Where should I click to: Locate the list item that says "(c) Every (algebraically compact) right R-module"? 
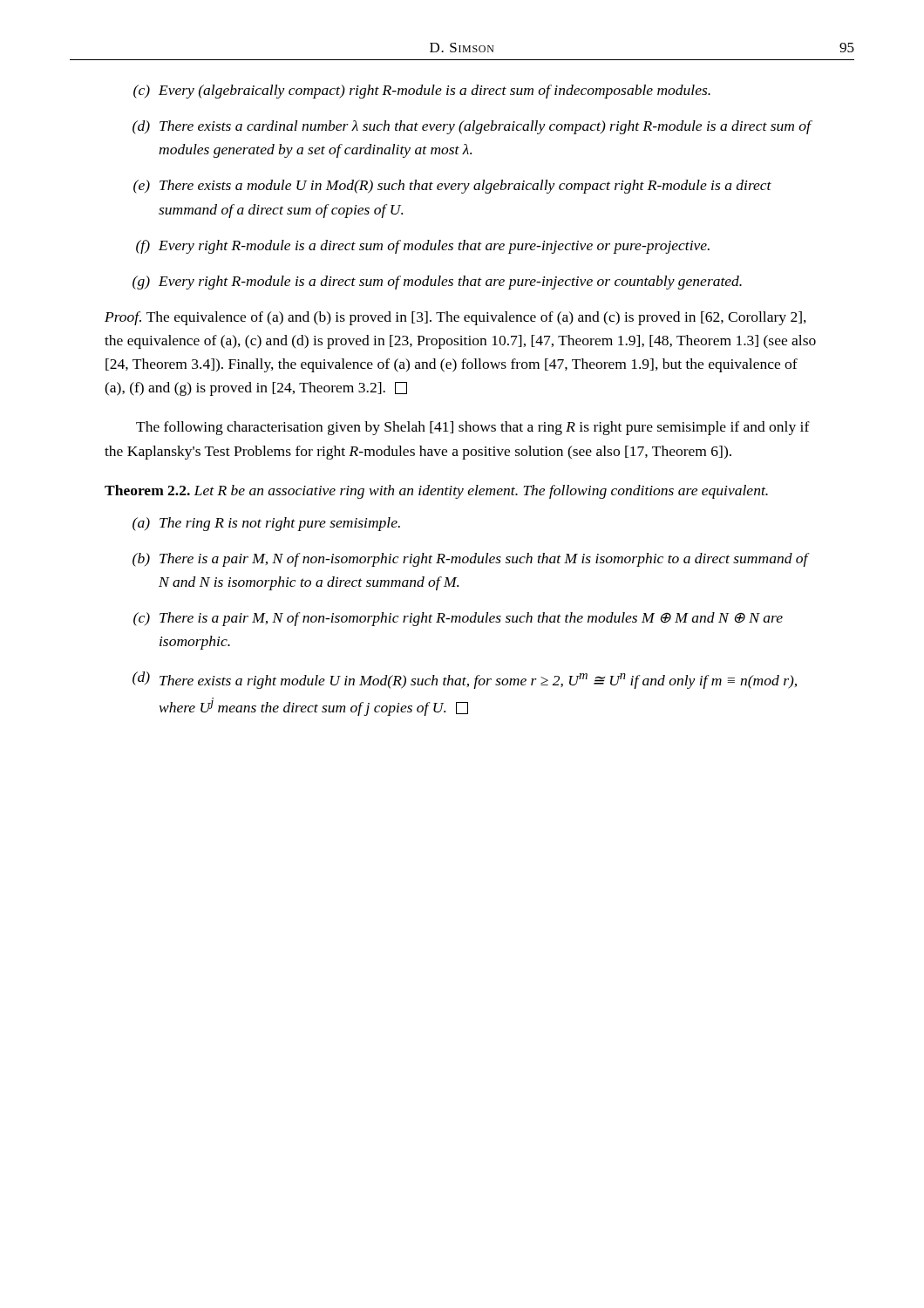click(462, 90)
